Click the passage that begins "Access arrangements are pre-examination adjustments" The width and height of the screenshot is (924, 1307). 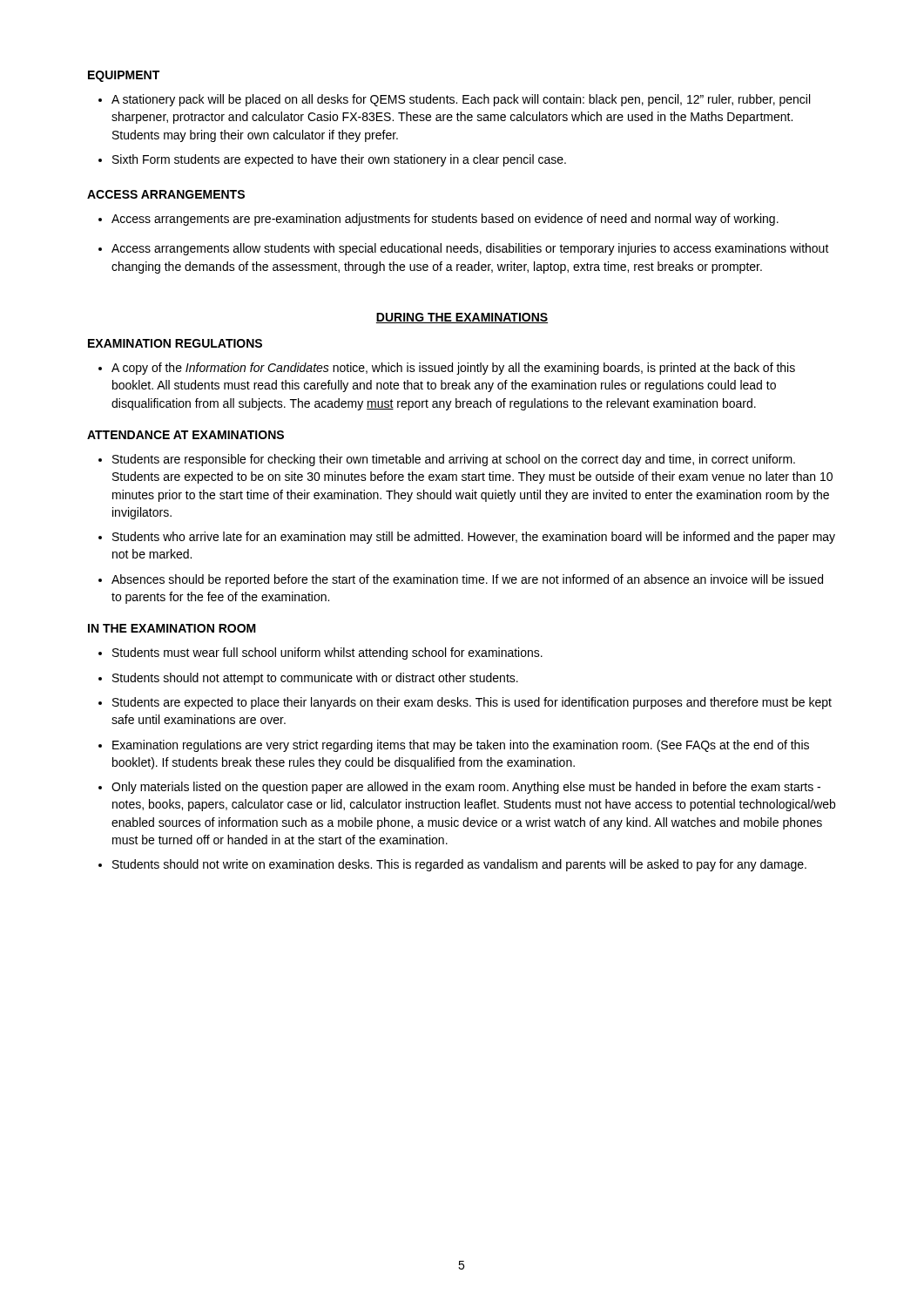[474, 219]
